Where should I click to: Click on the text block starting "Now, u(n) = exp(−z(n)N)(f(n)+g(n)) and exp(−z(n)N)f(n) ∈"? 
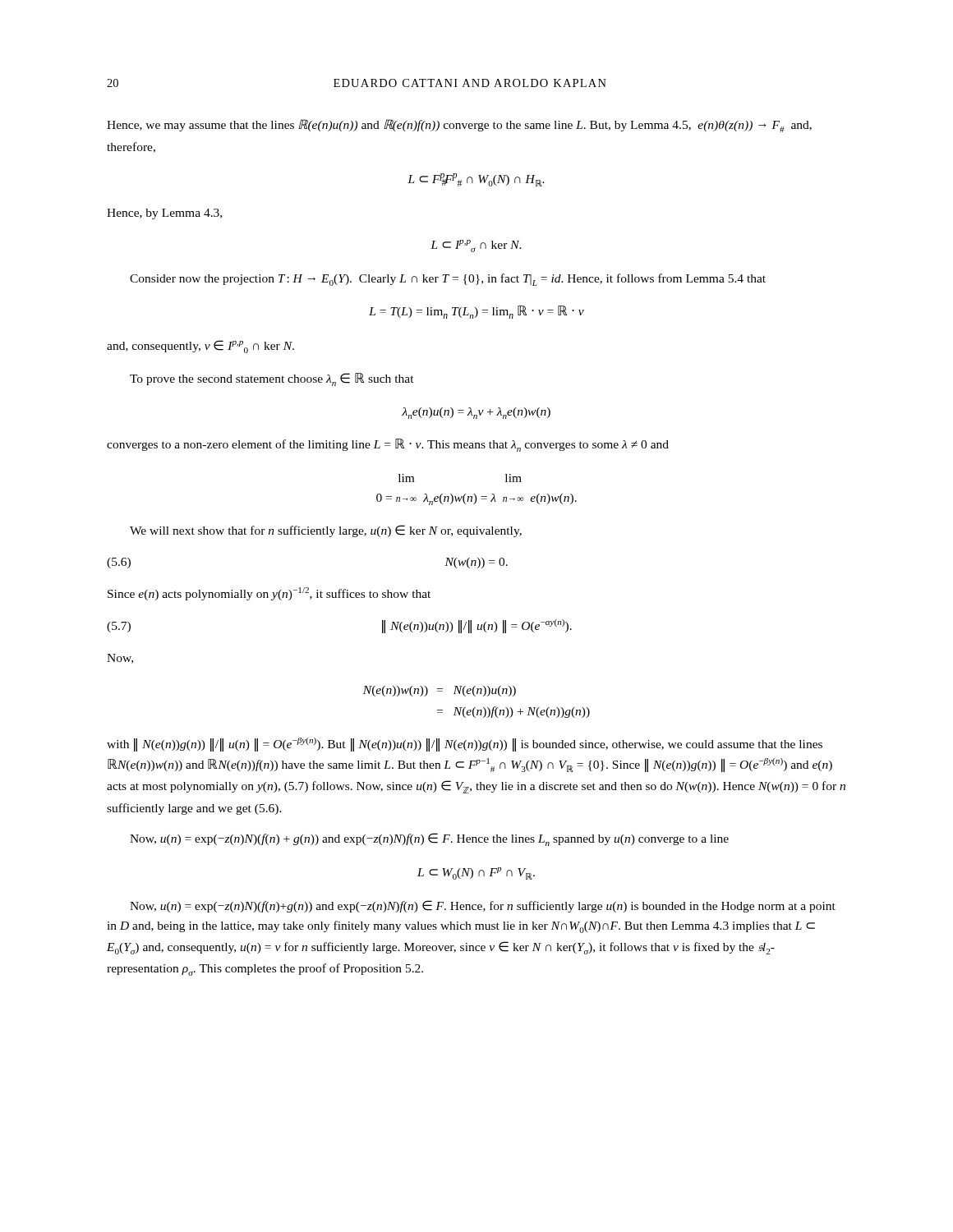click(476, 938)
